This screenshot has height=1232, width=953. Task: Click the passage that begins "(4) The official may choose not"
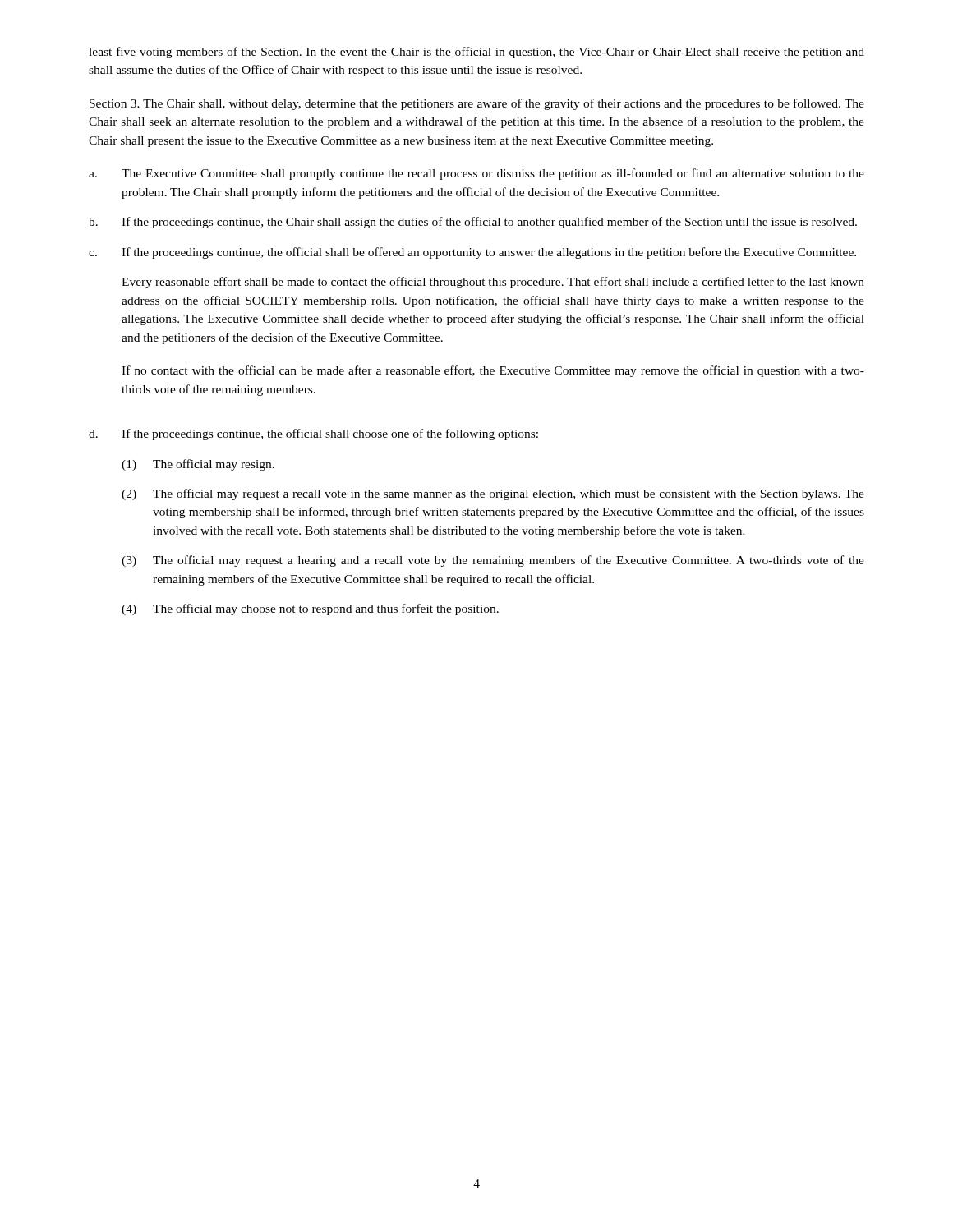493,609
